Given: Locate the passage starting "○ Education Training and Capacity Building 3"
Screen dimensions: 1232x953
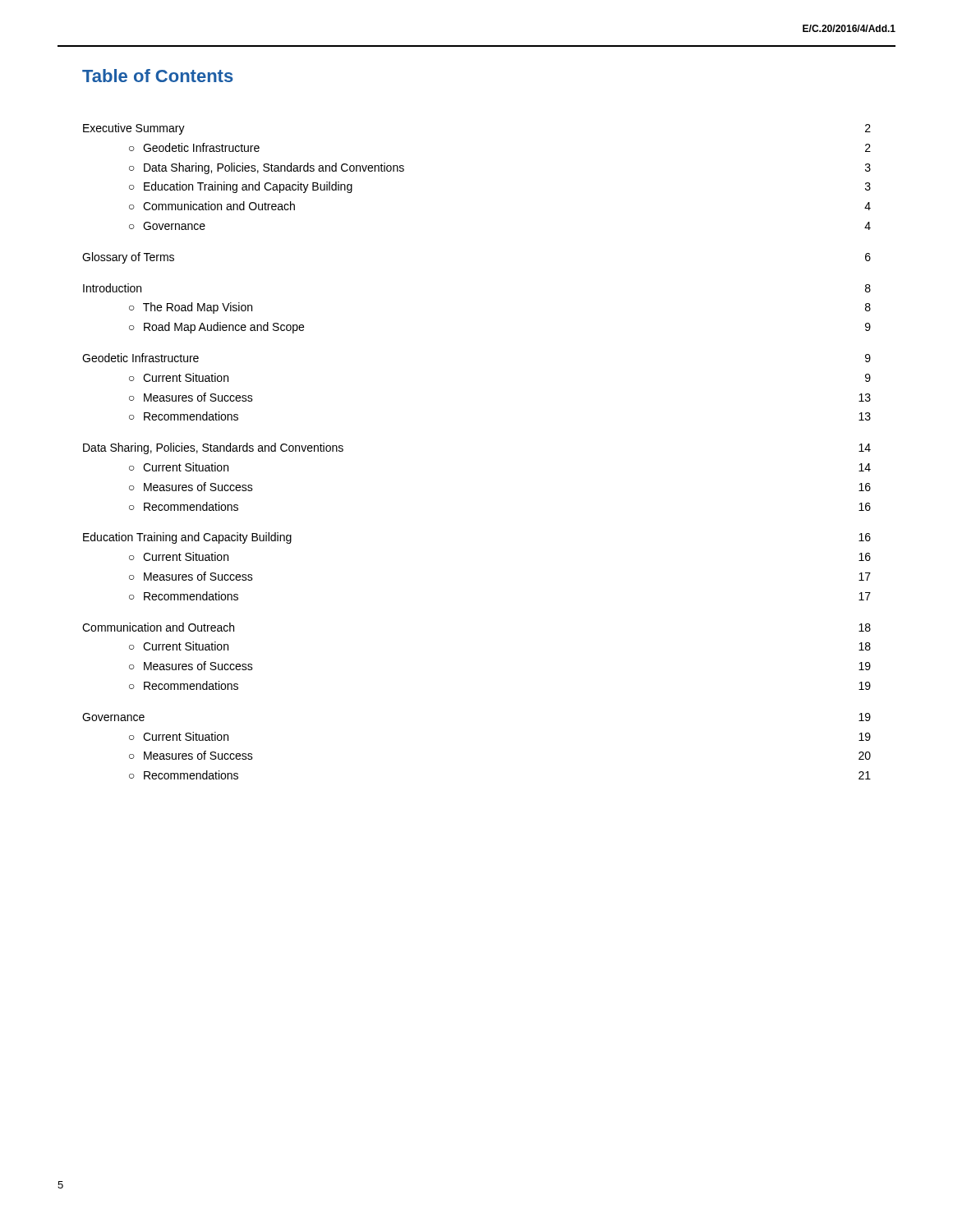Looking at the screenshot, I should [233, 187].
